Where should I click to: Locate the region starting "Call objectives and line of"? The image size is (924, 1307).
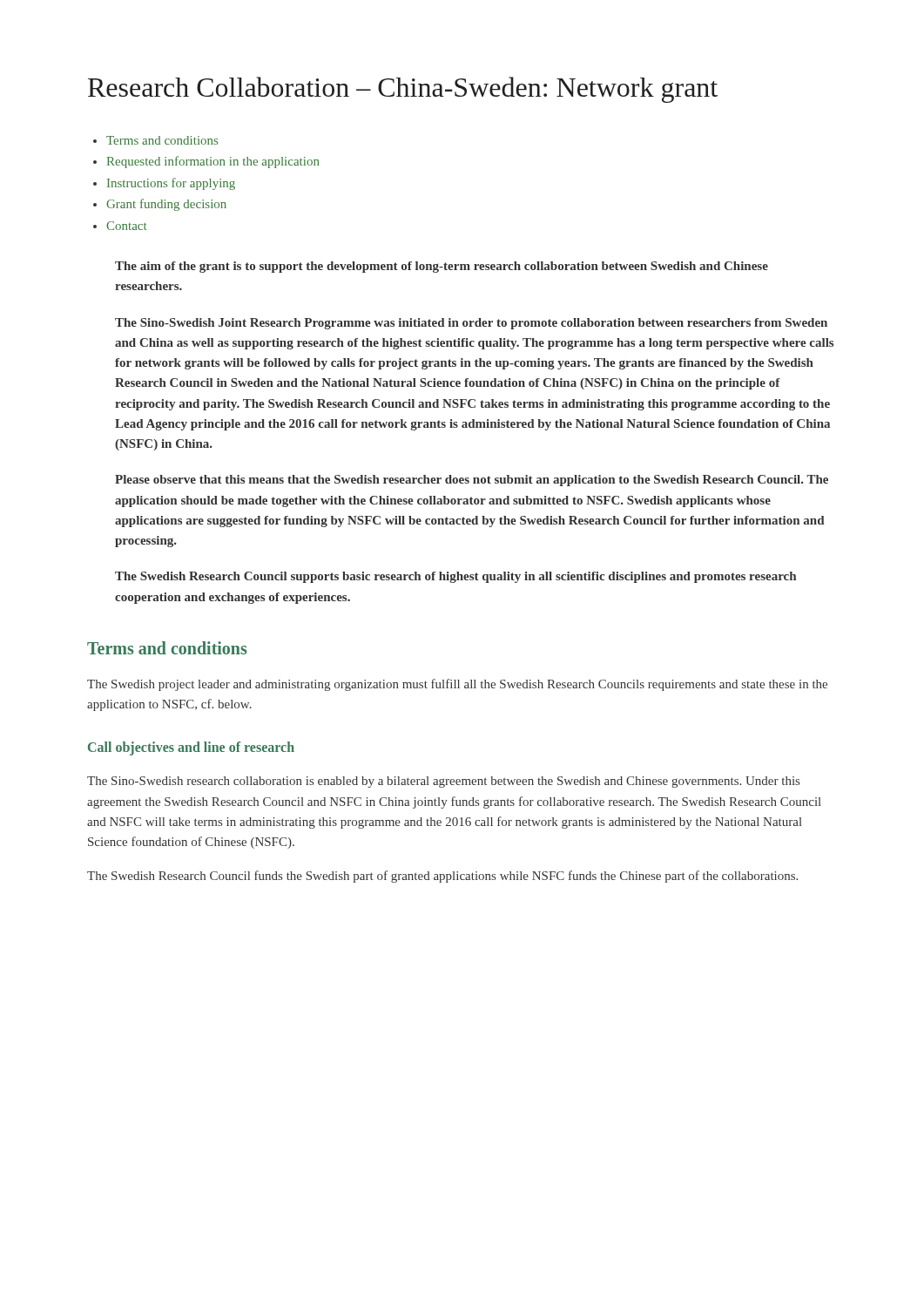pos(191,748)
